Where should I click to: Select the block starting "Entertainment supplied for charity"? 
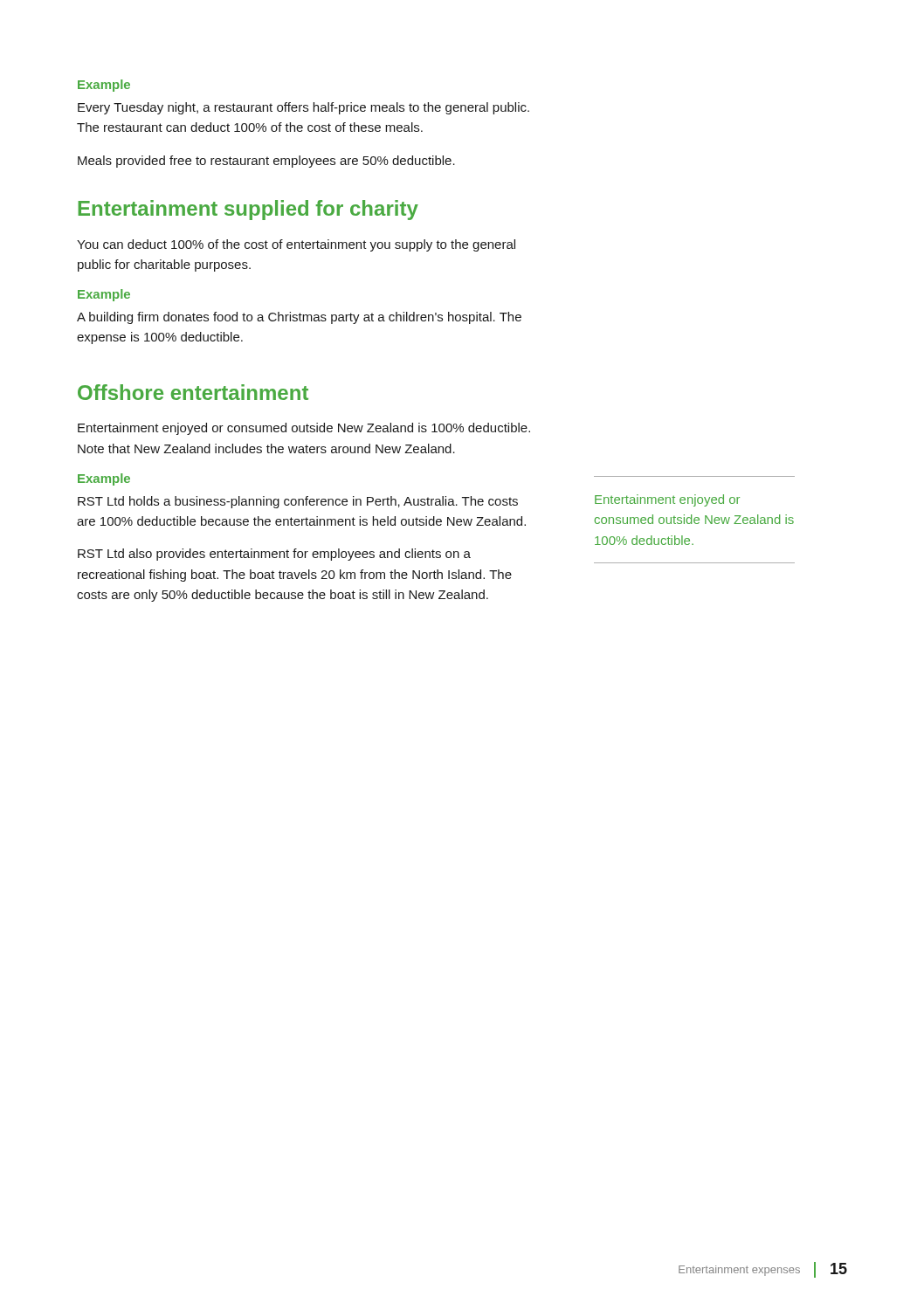pos(247,208)
